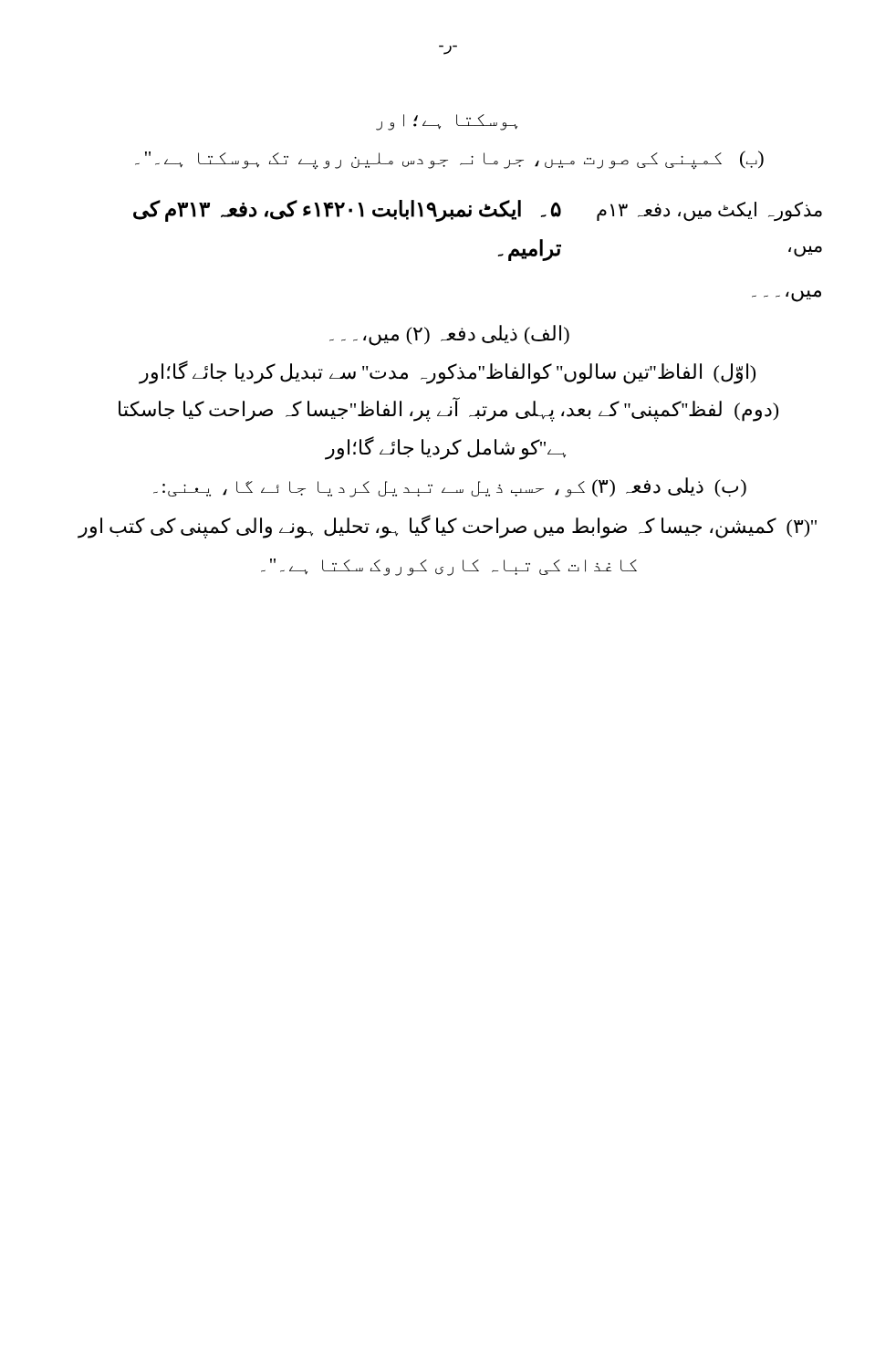Point to "(الف) ذیلی دفعہ (۲) میں،۔۔۔"
Image resolution: width=896 pixels, height=1369 pixels.
pyautogui.click(x=448, y=333)
